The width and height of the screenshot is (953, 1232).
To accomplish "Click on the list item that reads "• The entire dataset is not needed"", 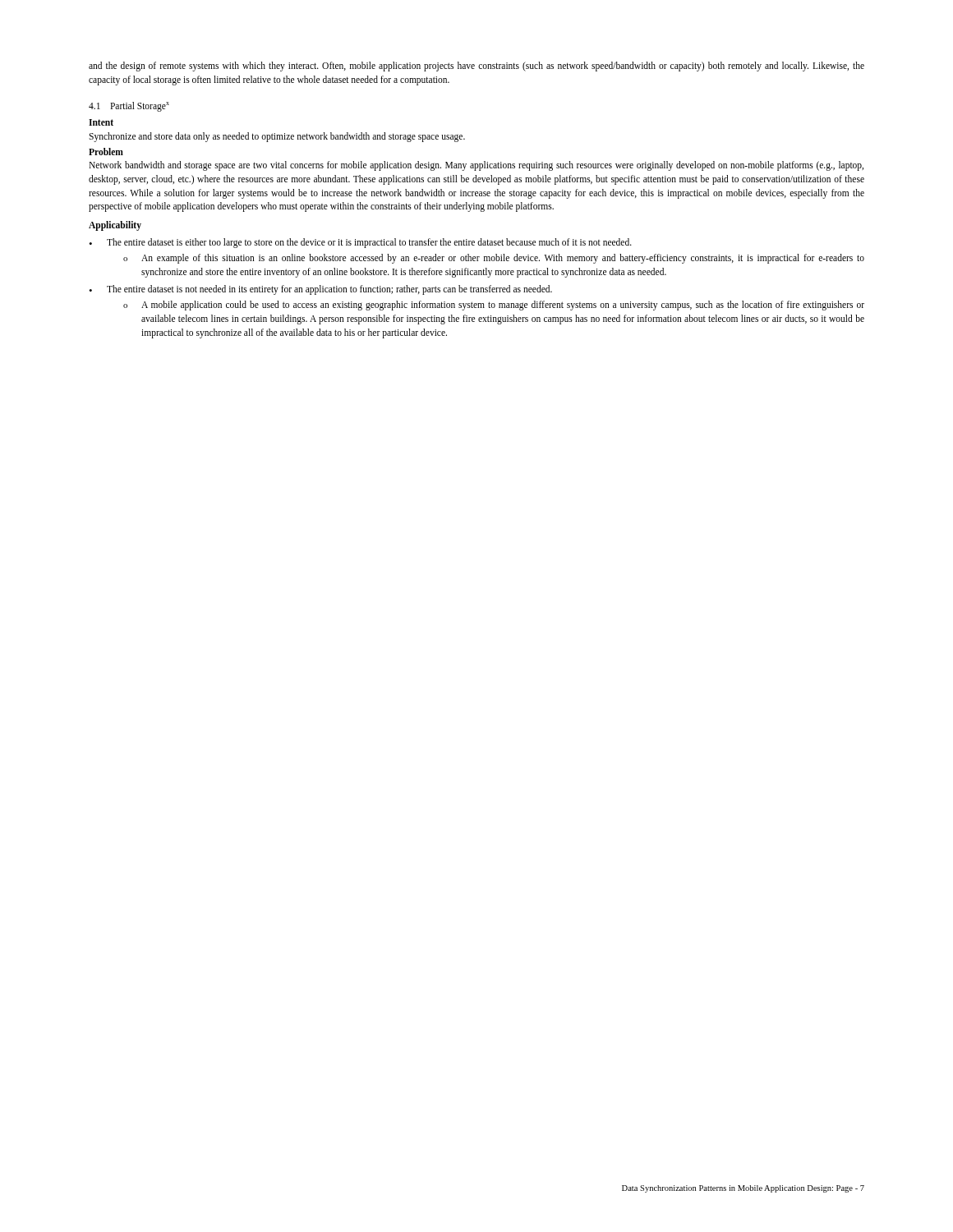I will point(476,311).
